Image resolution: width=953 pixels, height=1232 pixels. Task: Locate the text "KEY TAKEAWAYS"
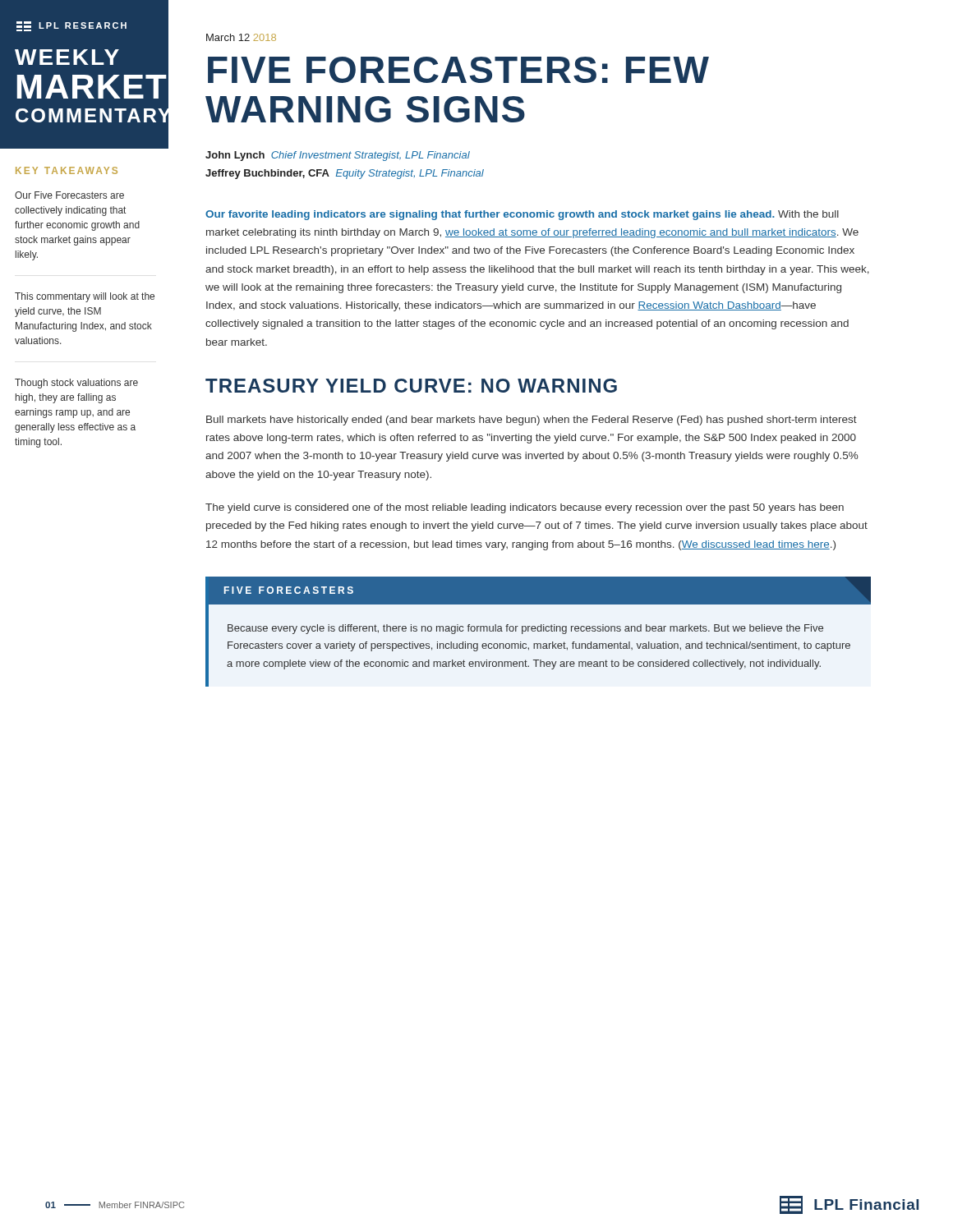[67, 171]
